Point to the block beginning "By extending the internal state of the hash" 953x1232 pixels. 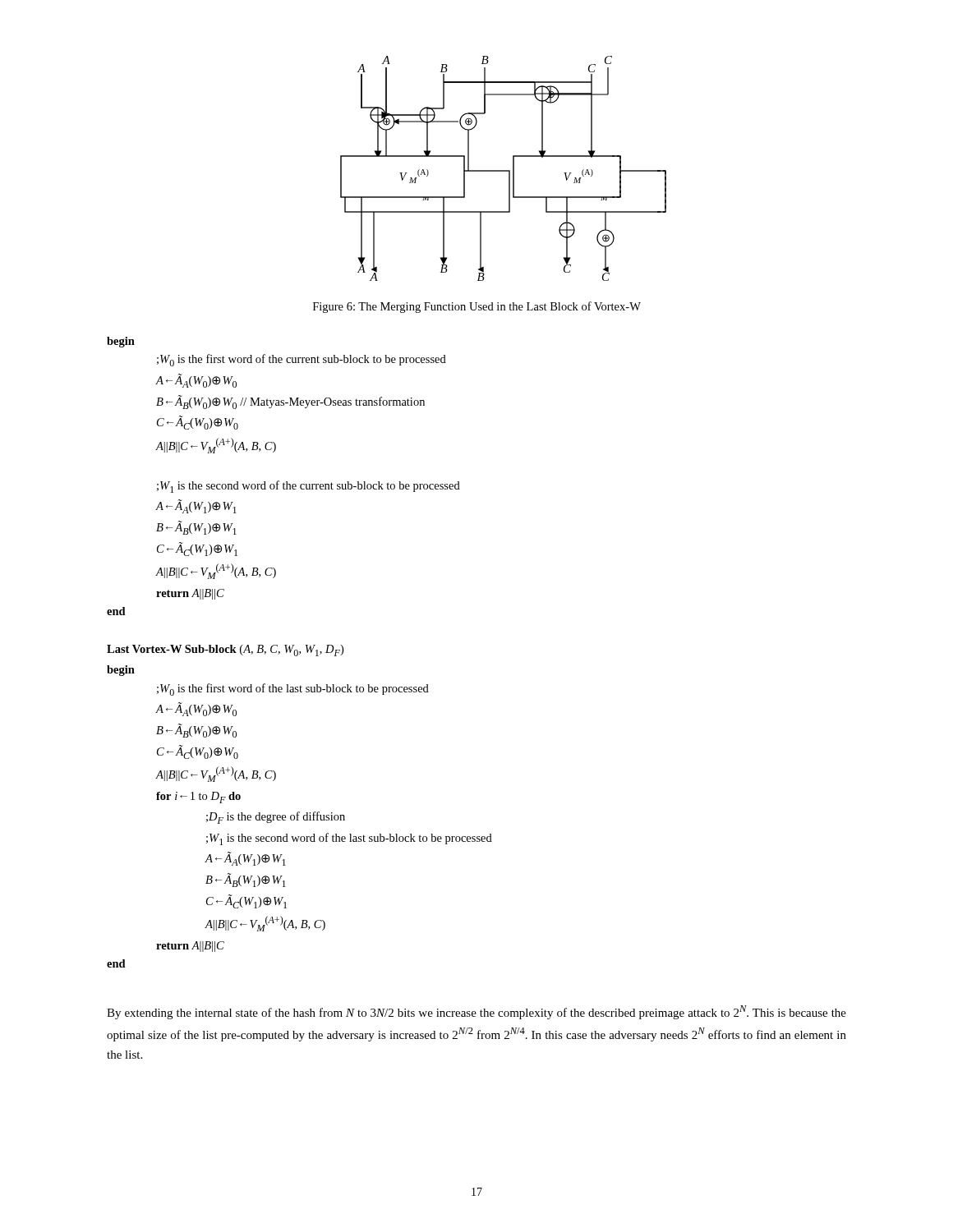coord(476,1032)
